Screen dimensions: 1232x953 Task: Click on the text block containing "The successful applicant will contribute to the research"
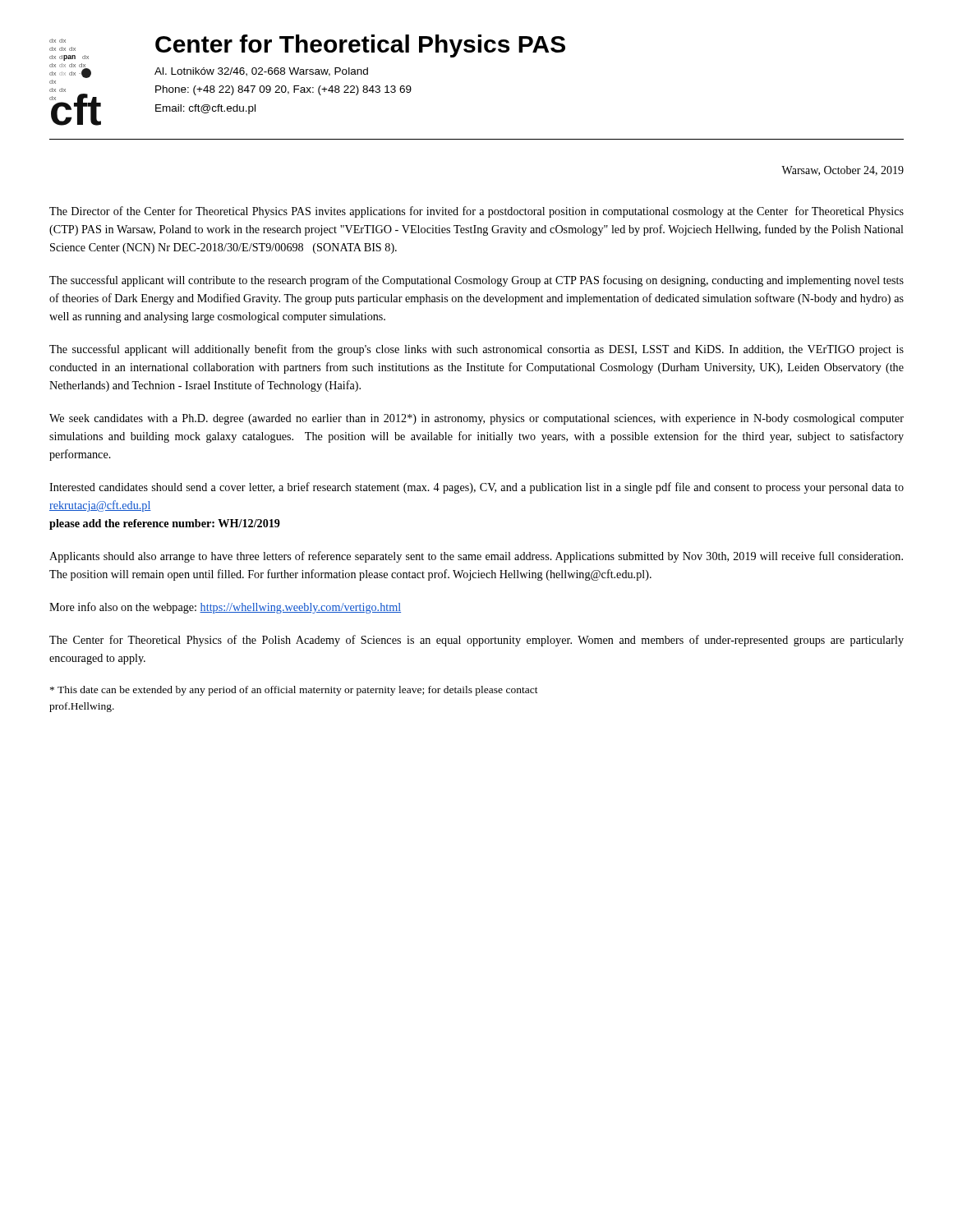(x=476, y=298)
